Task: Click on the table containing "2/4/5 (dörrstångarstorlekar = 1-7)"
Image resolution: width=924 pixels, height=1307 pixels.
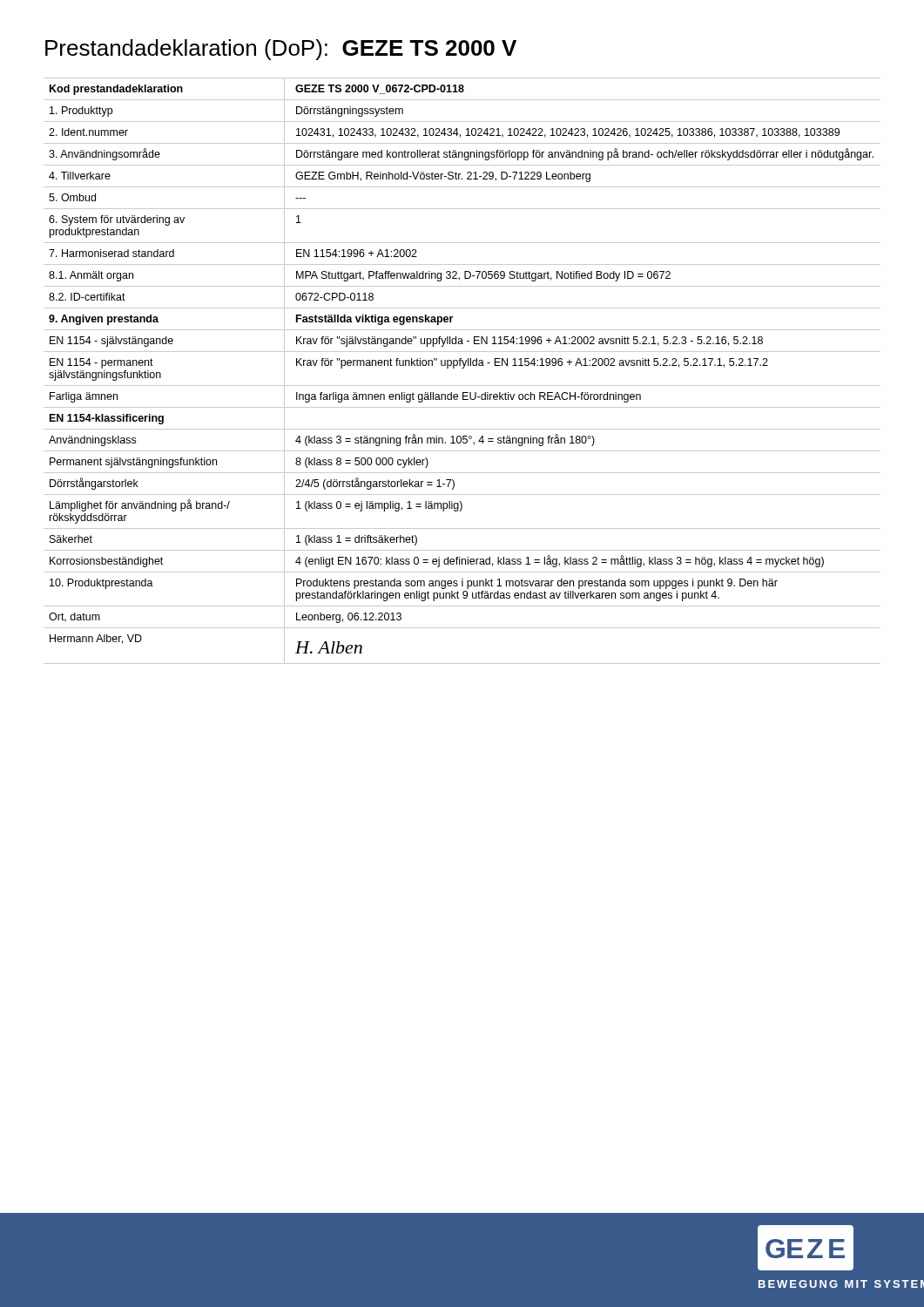Action: tap(462, 371)
